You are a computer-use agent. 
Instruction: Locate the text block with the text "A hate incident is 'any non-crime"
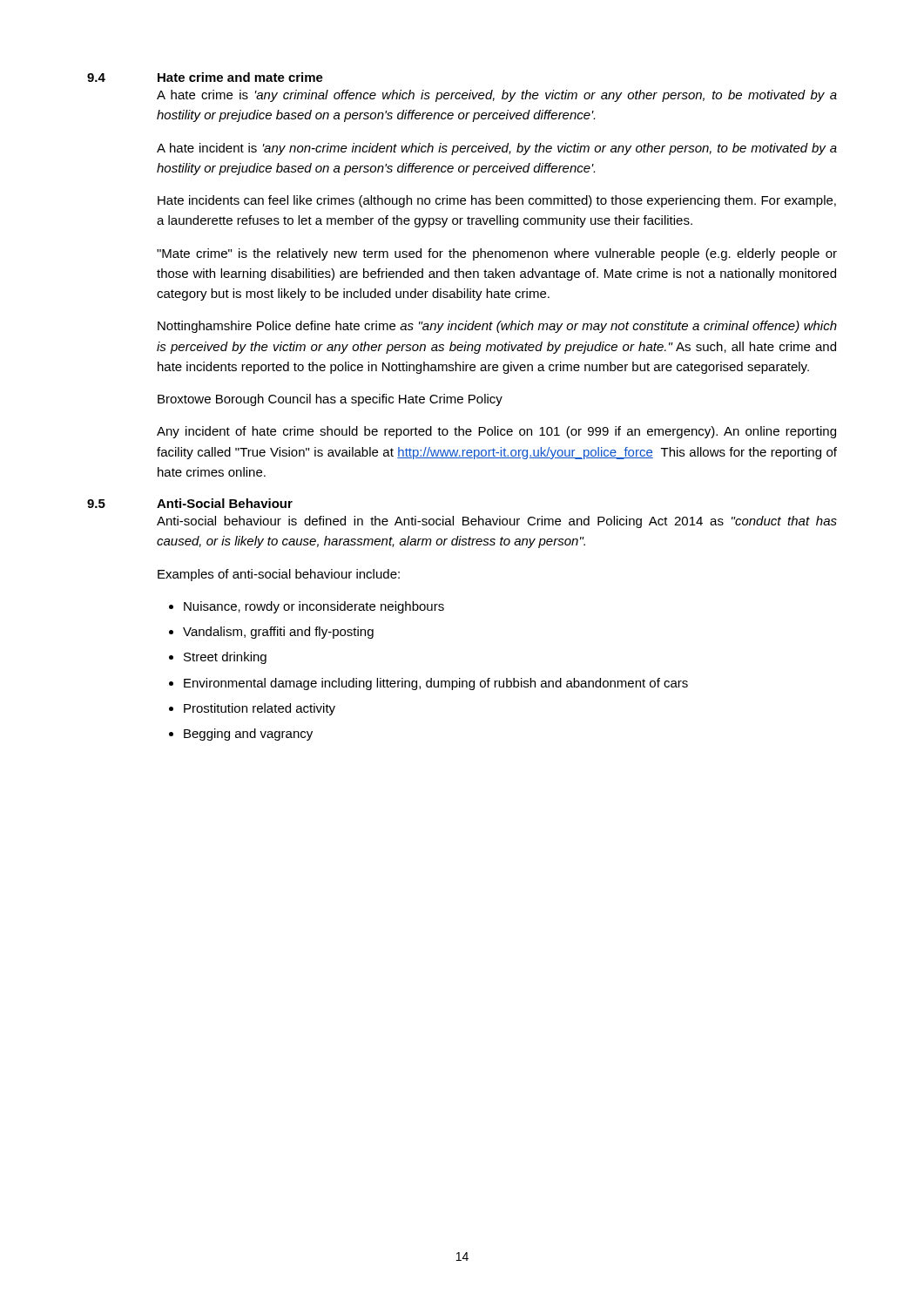(497, 157)
